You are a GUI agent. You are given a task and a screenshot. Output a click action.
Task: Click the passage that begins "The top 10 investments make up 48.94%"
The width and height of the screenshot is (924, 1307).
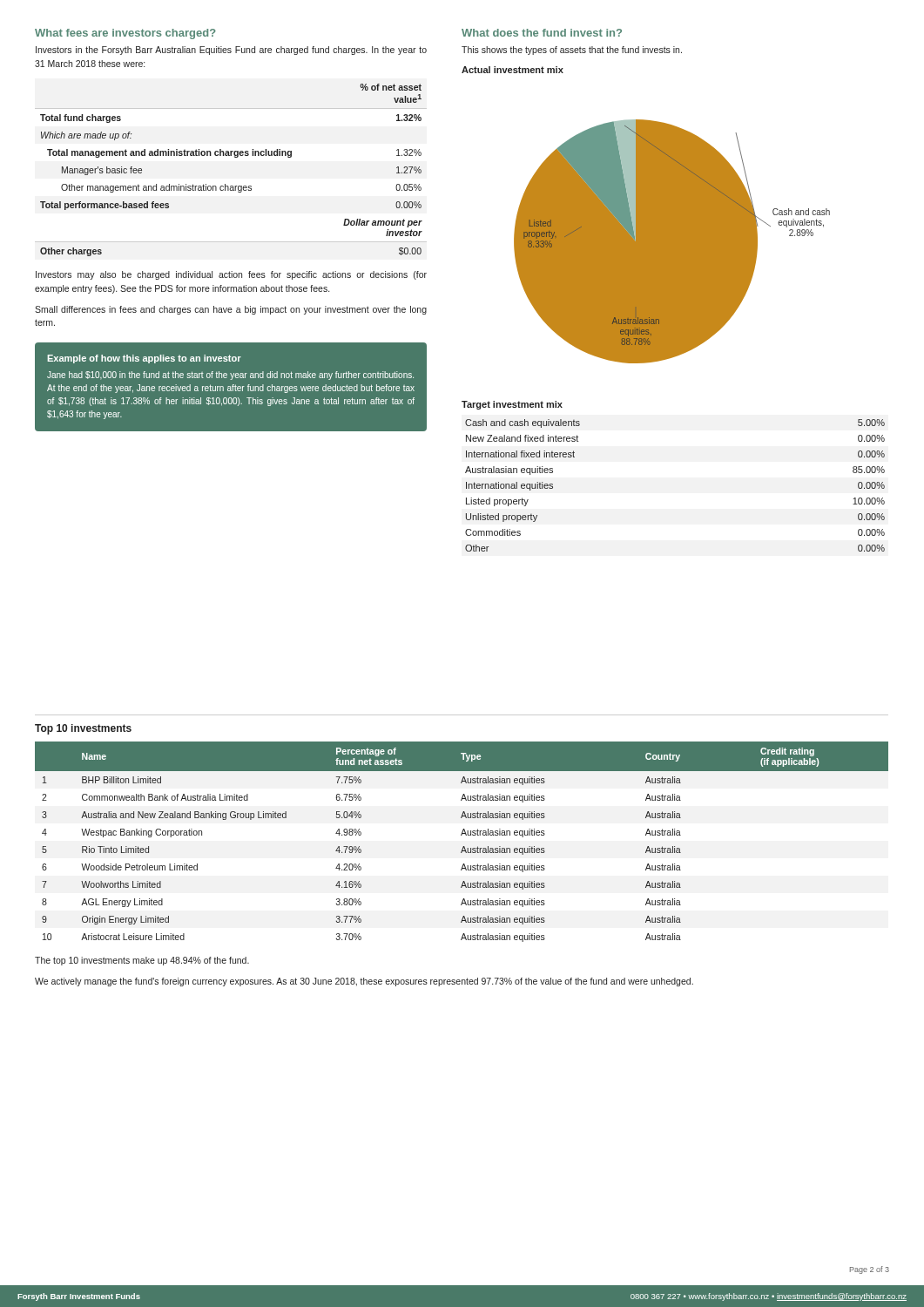142,961
